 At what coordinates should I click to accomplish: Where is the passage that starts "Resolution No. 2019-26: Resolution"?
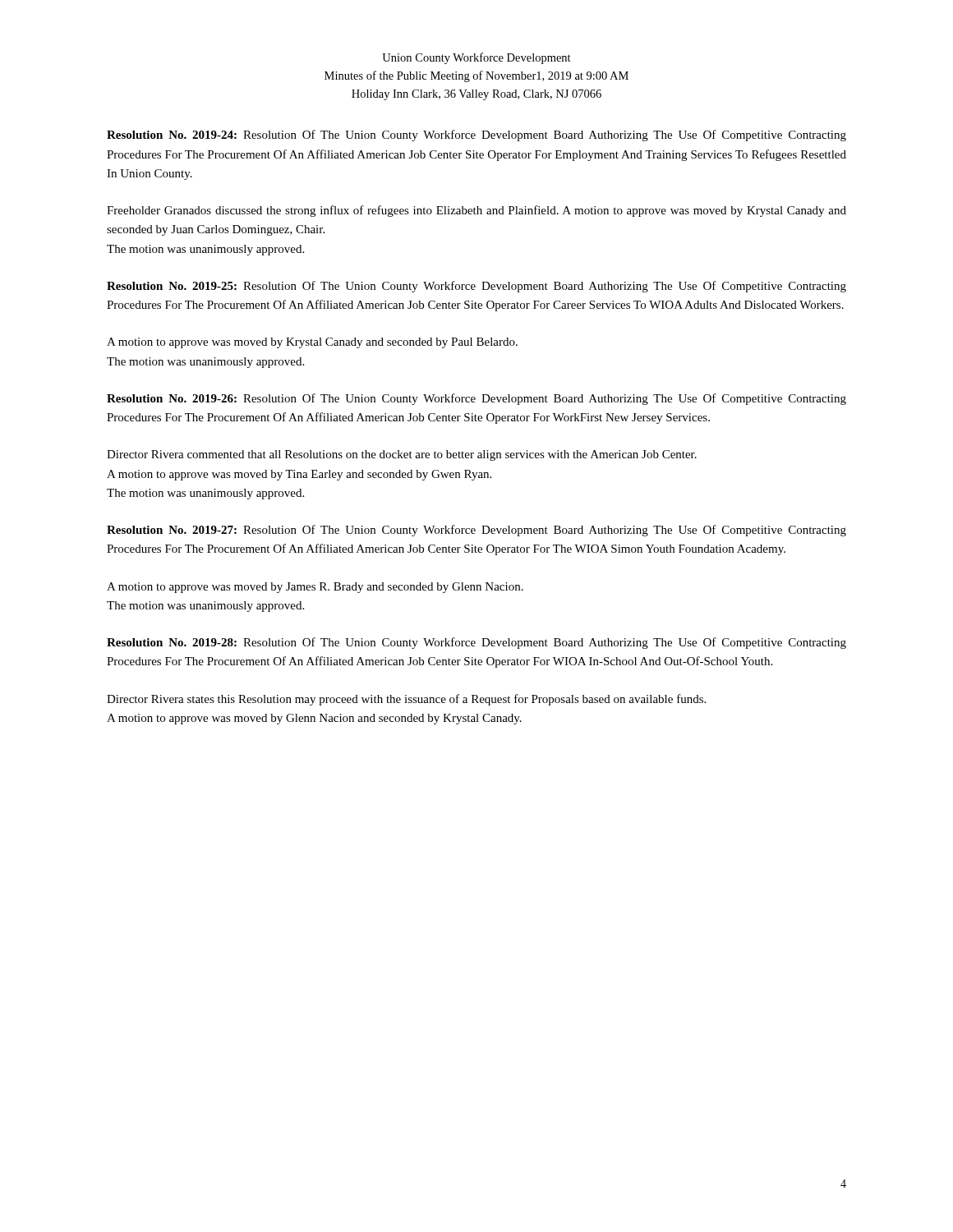tap(476, 408)
